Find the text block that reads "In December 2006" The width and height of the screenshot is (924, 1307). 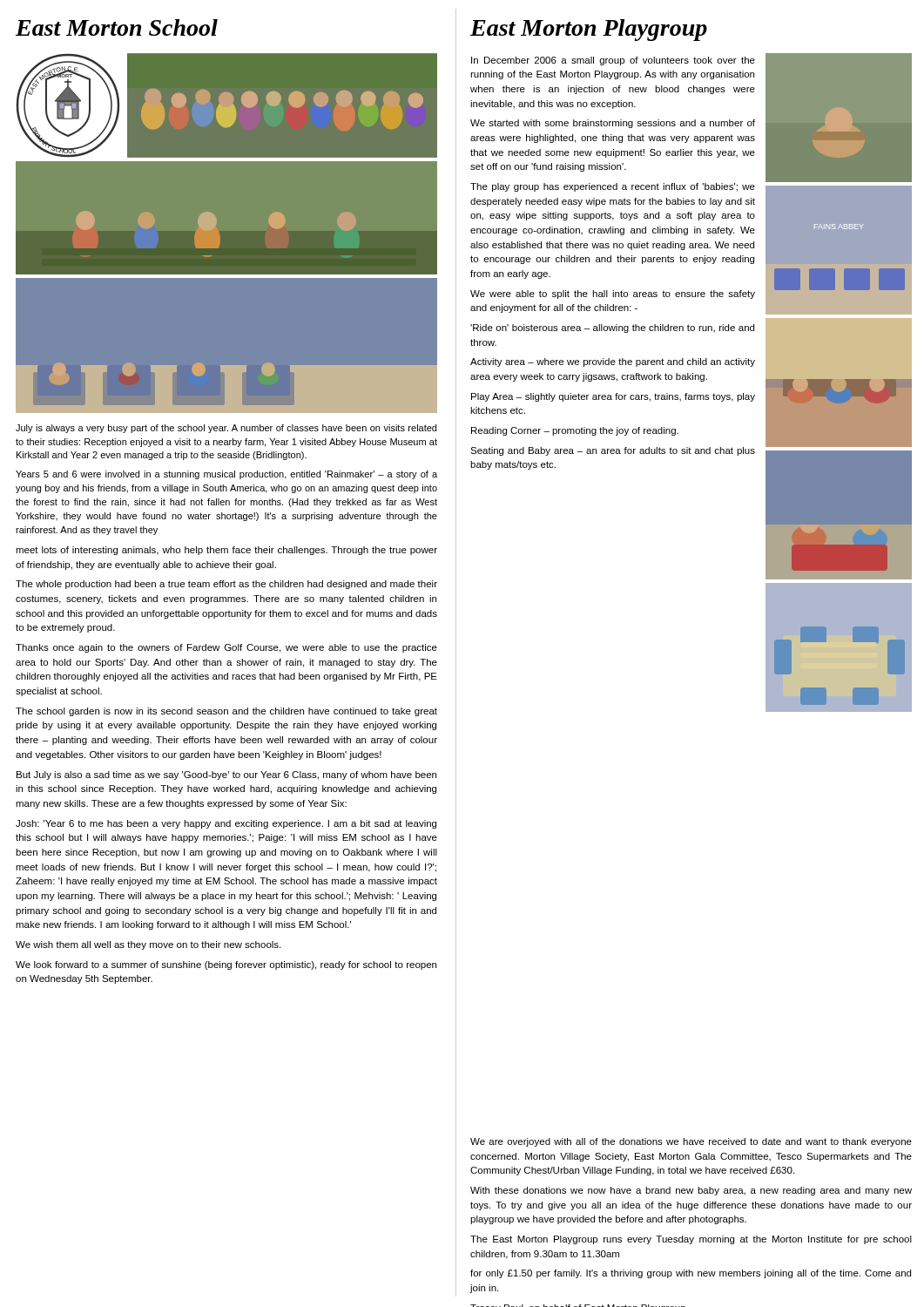[x=613, y=263]
